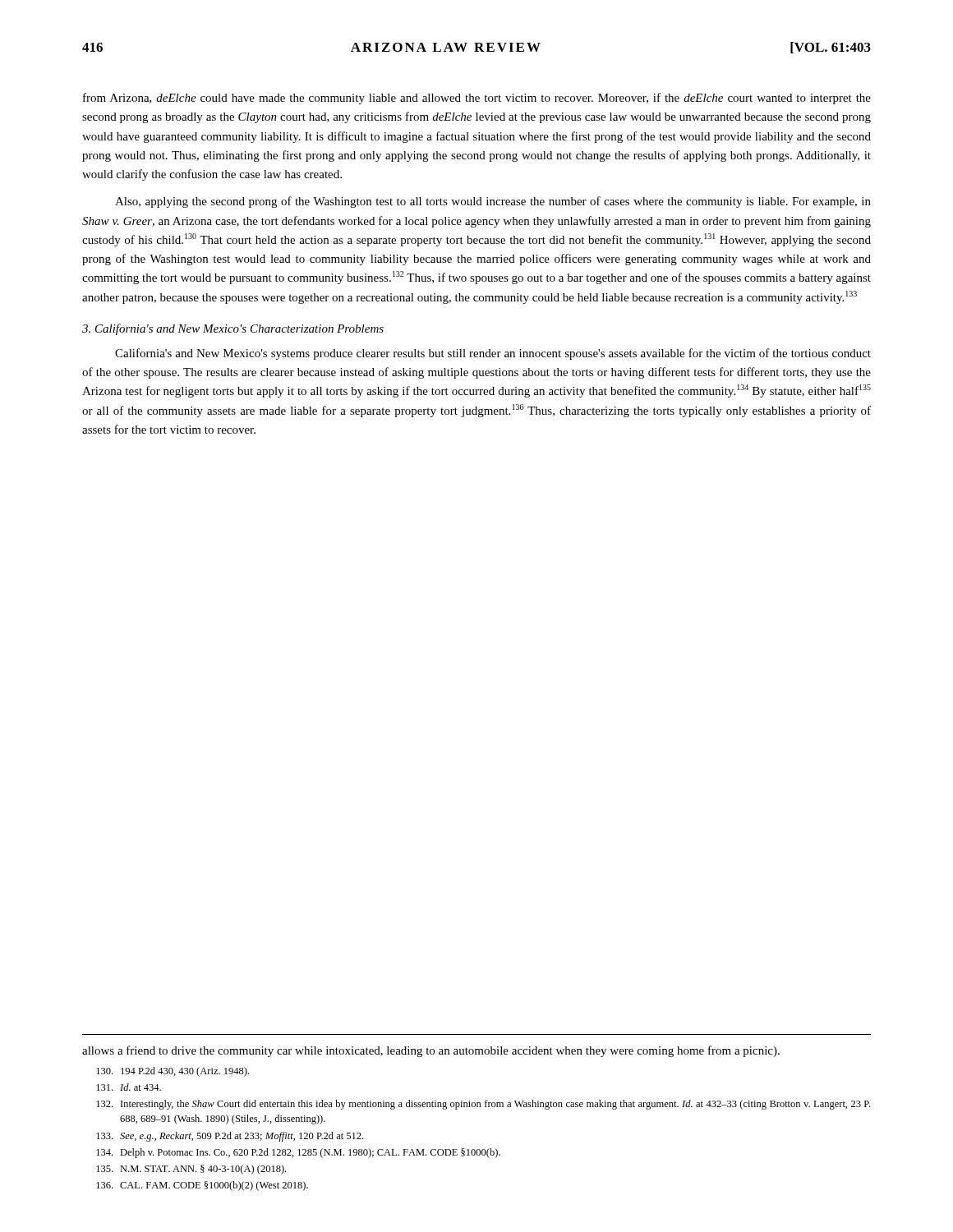953x1232 pixels.
Task: Locate the block of text that opens with "Delph v. Potomac Ins."
Action: [x=476, y=1152]
